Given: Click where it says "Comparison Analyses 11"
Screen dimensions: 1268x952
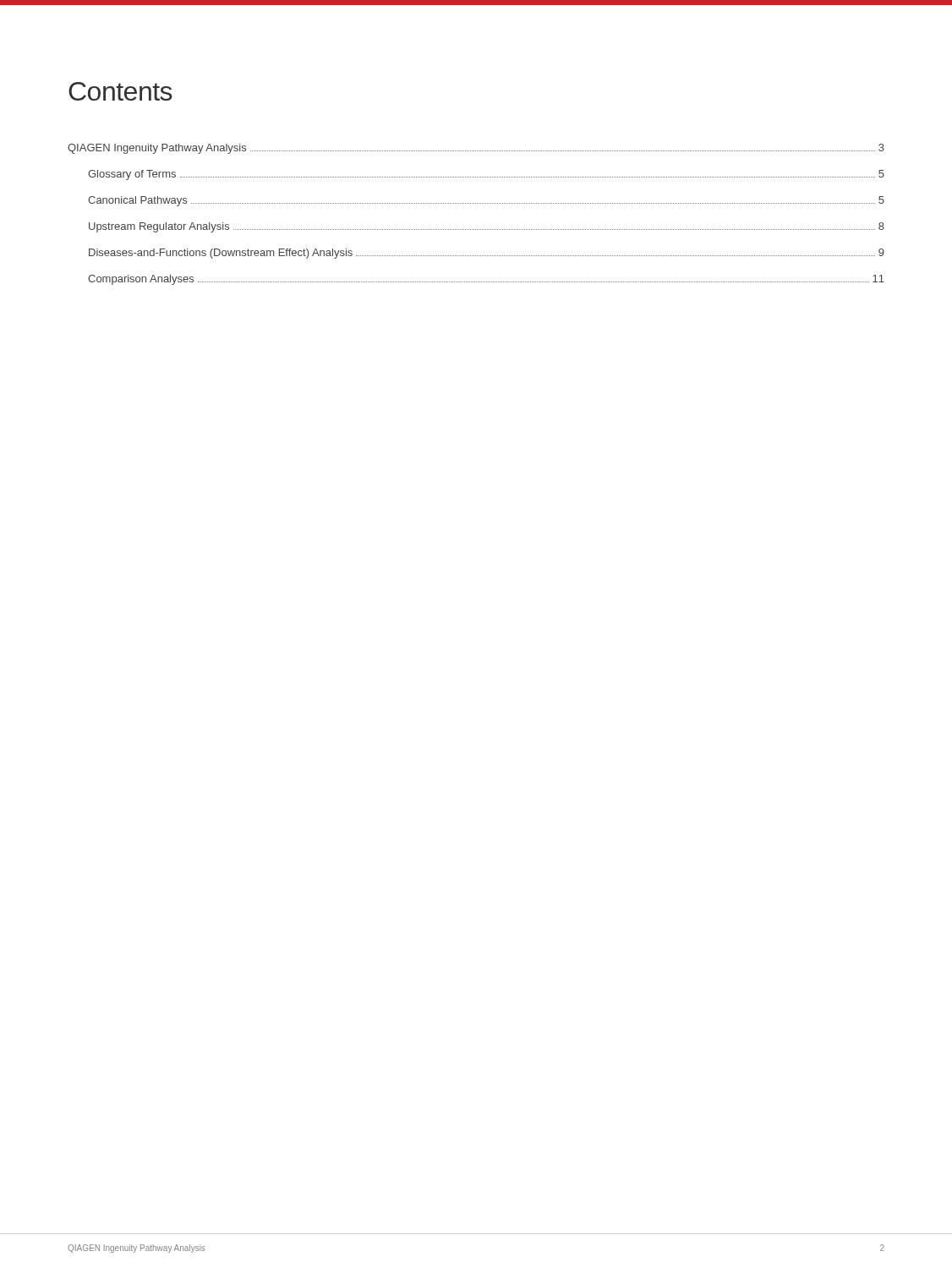Looking at the screenshot, I should point(486,279).
